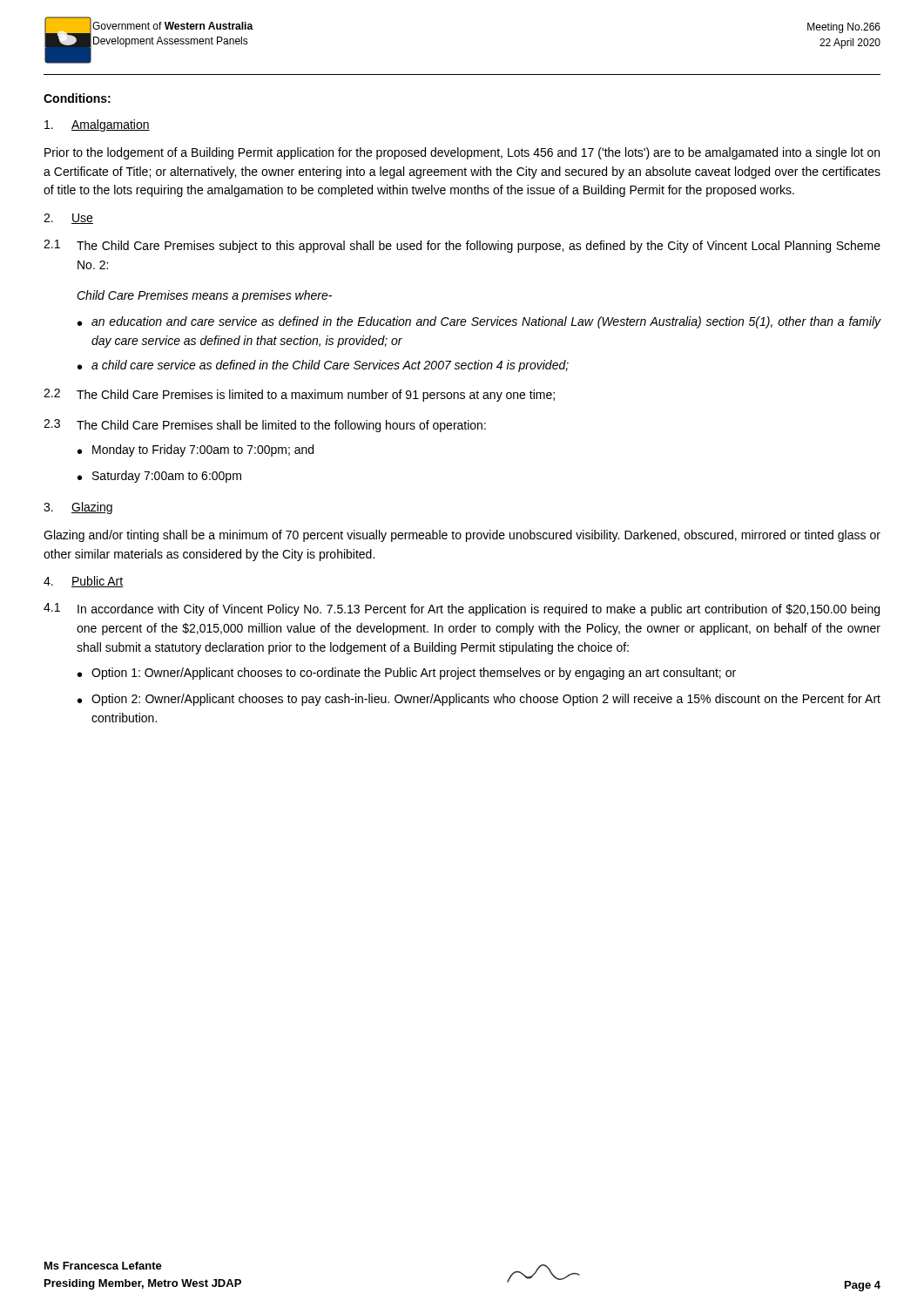Select the region starting "3. Glazing"

[x=78, y=507]
